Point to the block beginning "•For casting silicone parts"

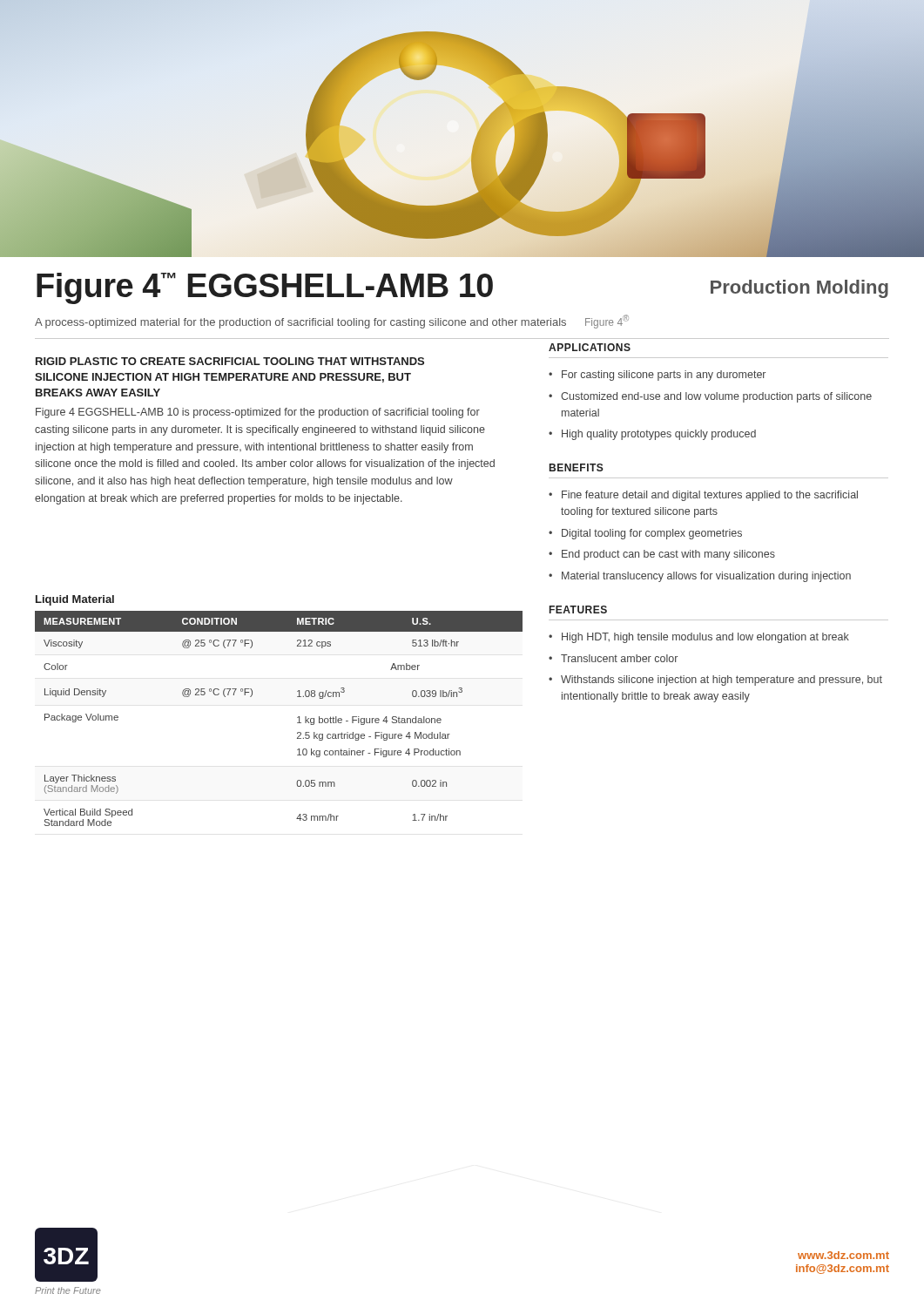pyautogui.click(x=657, y=375)
